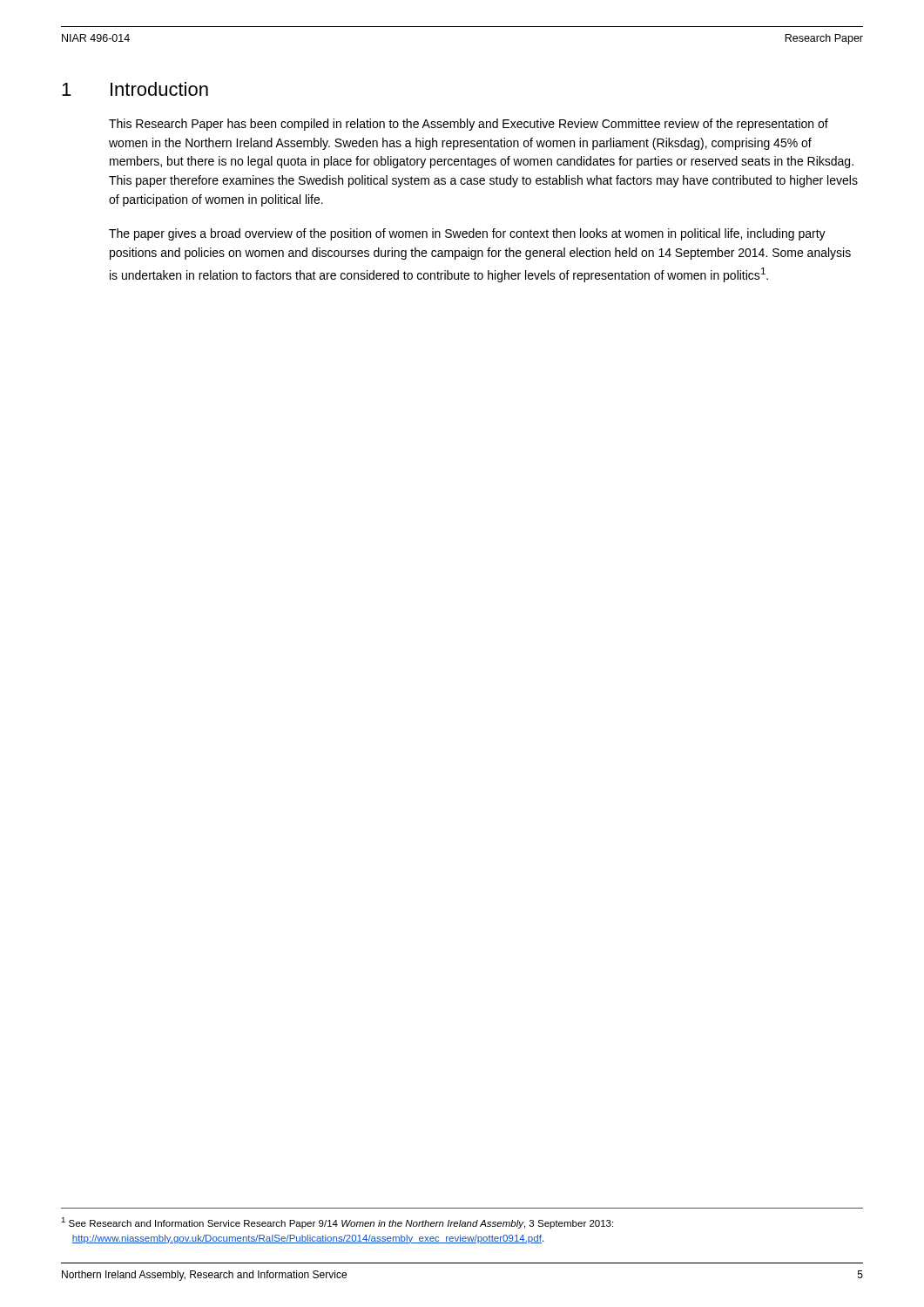
Task: Click the passage that begins "This Research Paper has been compiled in relation"
Action: pyautogui.click(x=483, y=161)
